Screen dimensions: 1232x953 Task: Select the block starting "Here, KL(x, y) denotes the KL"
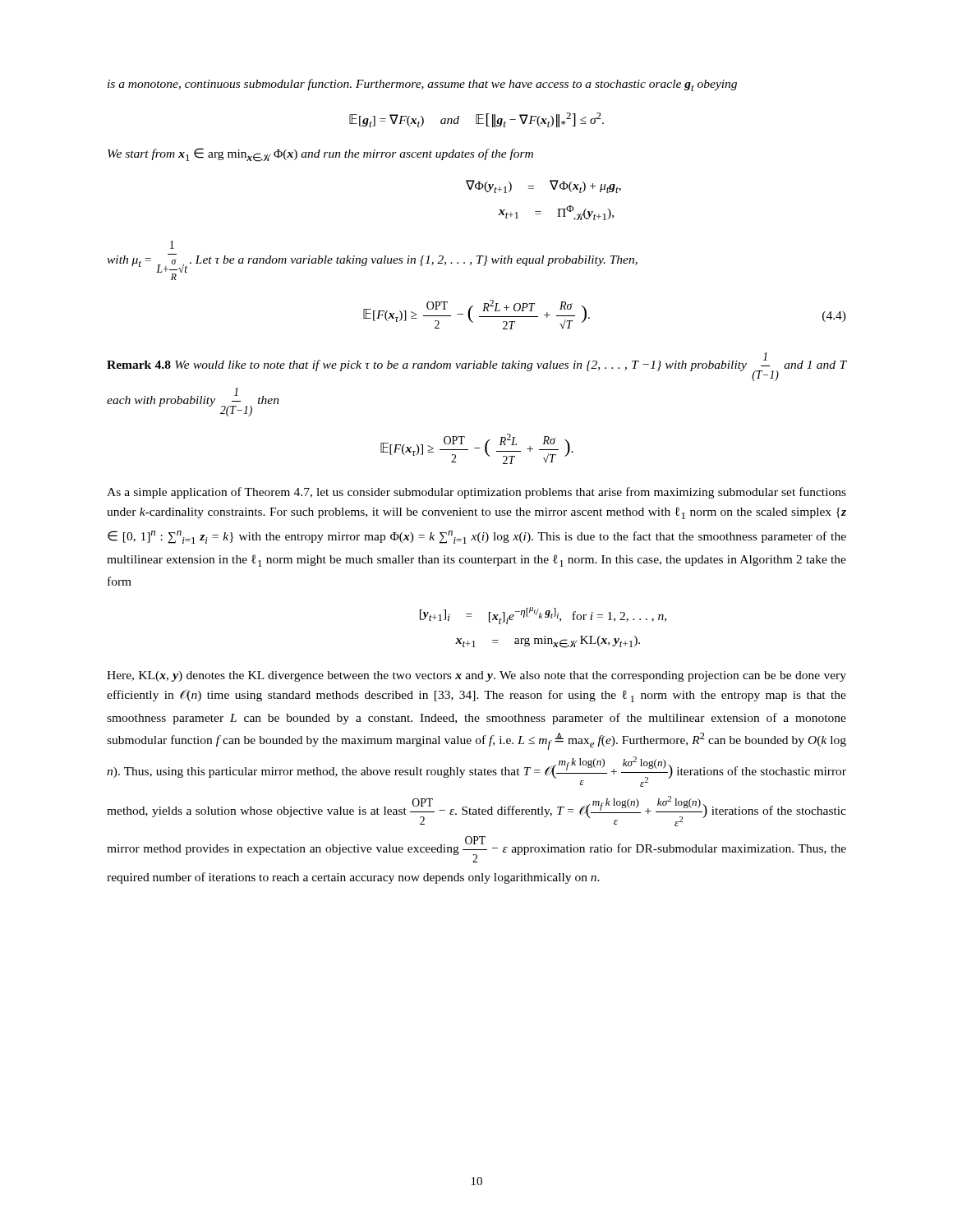coord(476,776)
